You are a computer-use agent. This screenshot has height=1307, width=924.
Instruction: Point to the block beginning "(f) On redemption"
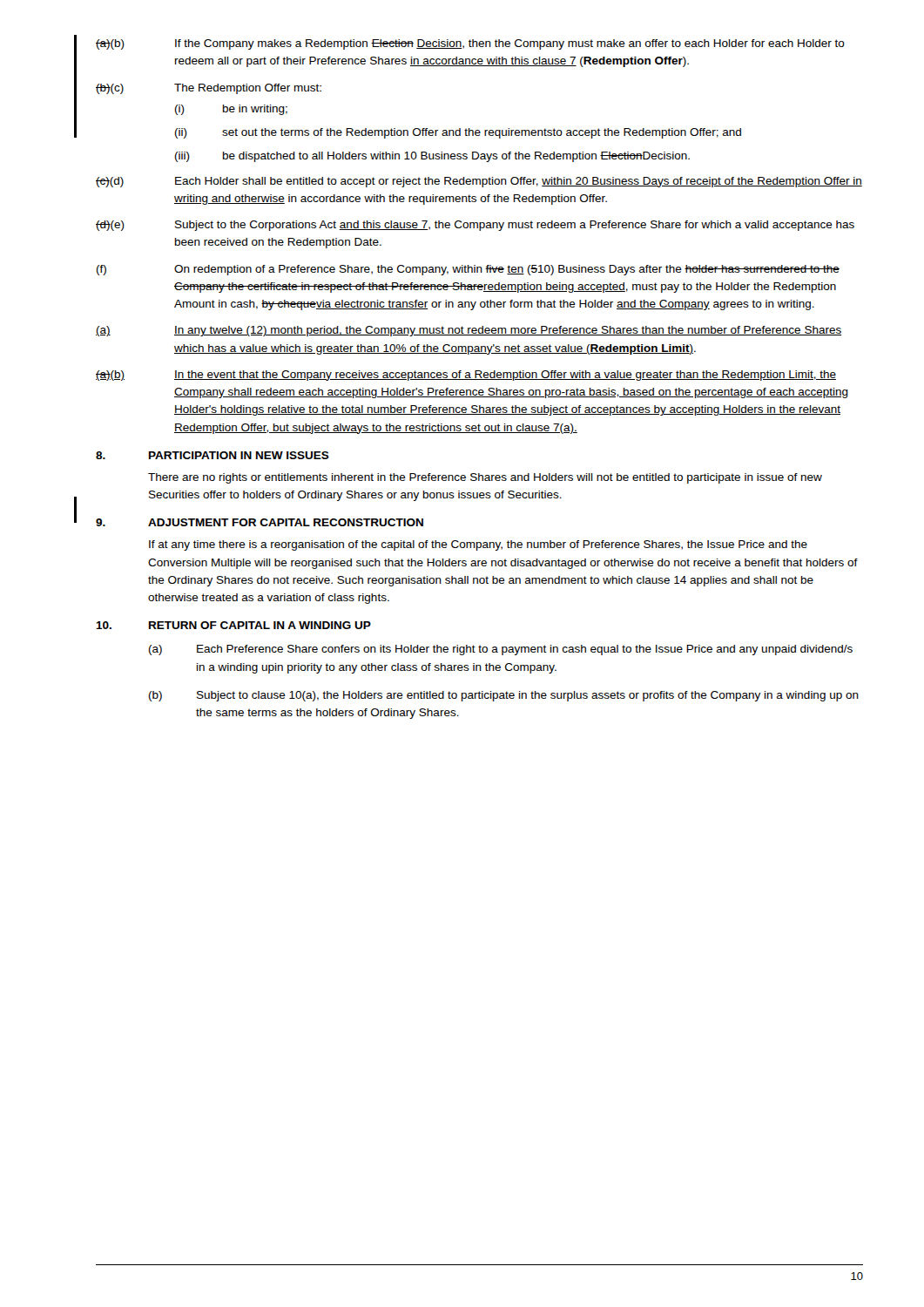coord(479,287)
